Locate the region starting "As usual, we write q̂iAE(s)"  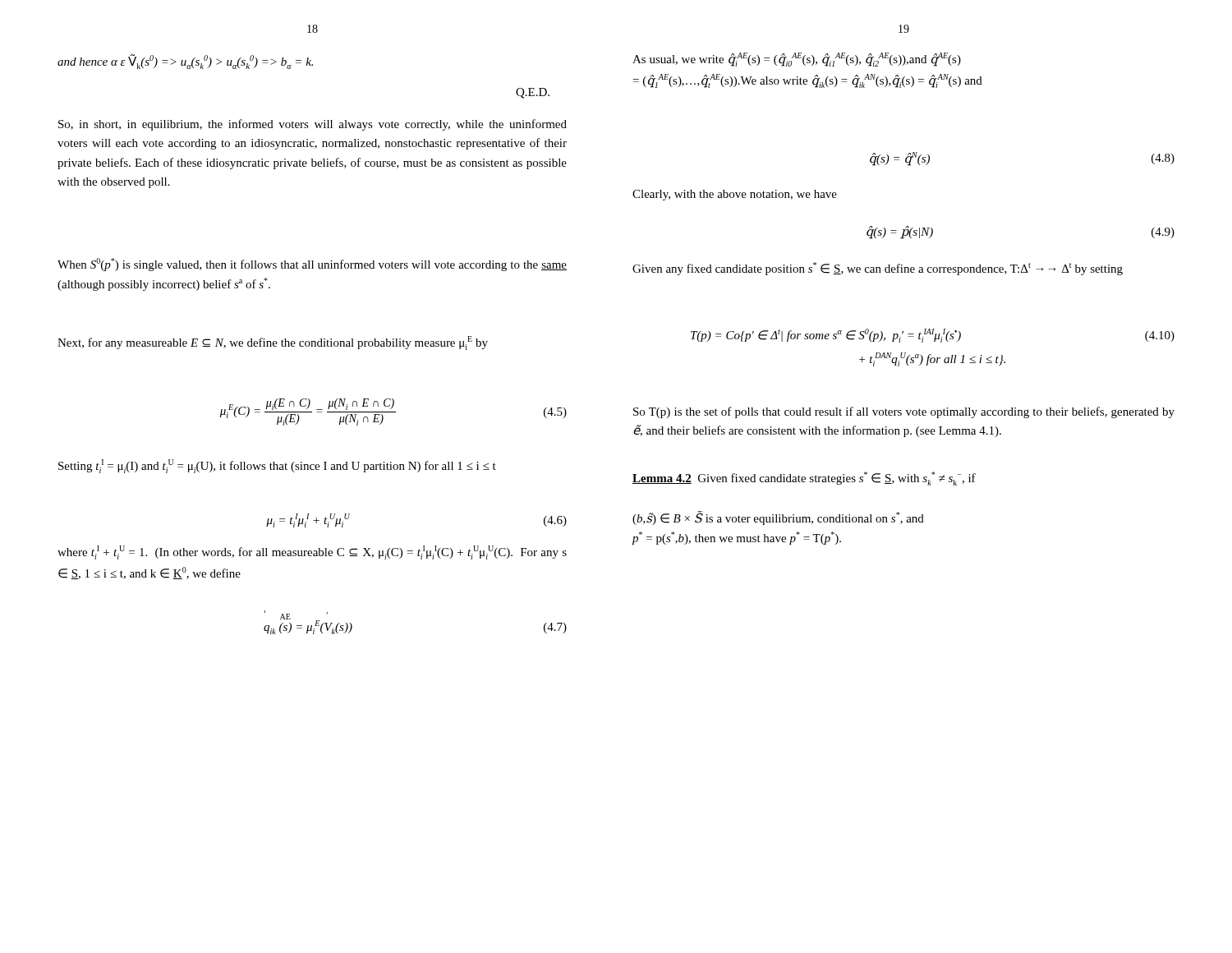(x=807, y=69)
